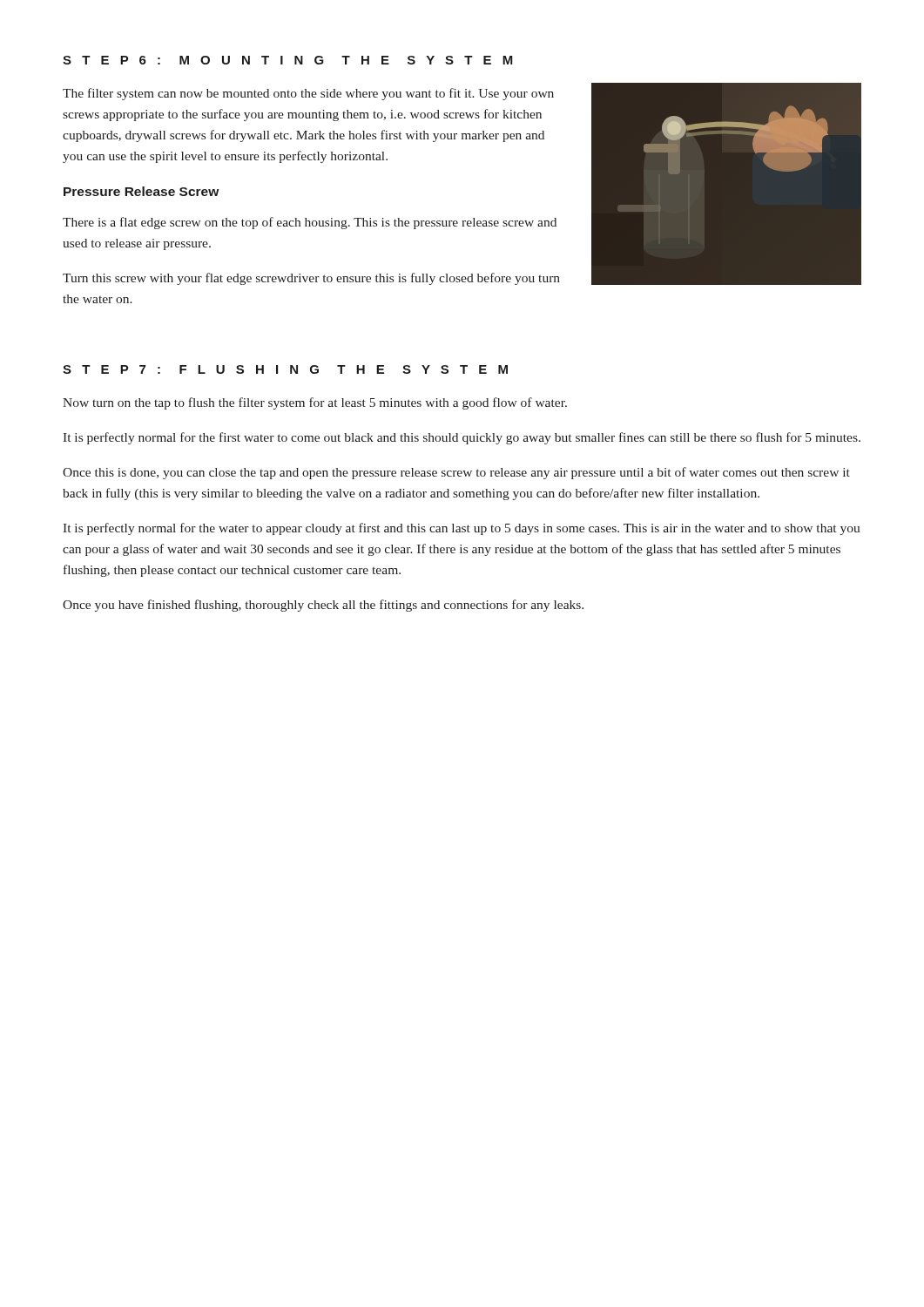Click on the text block with the text "It is perfectly normal for the water to"
Image resolution: width=924 pixels, height=1307 pixels.
[462, 549]
